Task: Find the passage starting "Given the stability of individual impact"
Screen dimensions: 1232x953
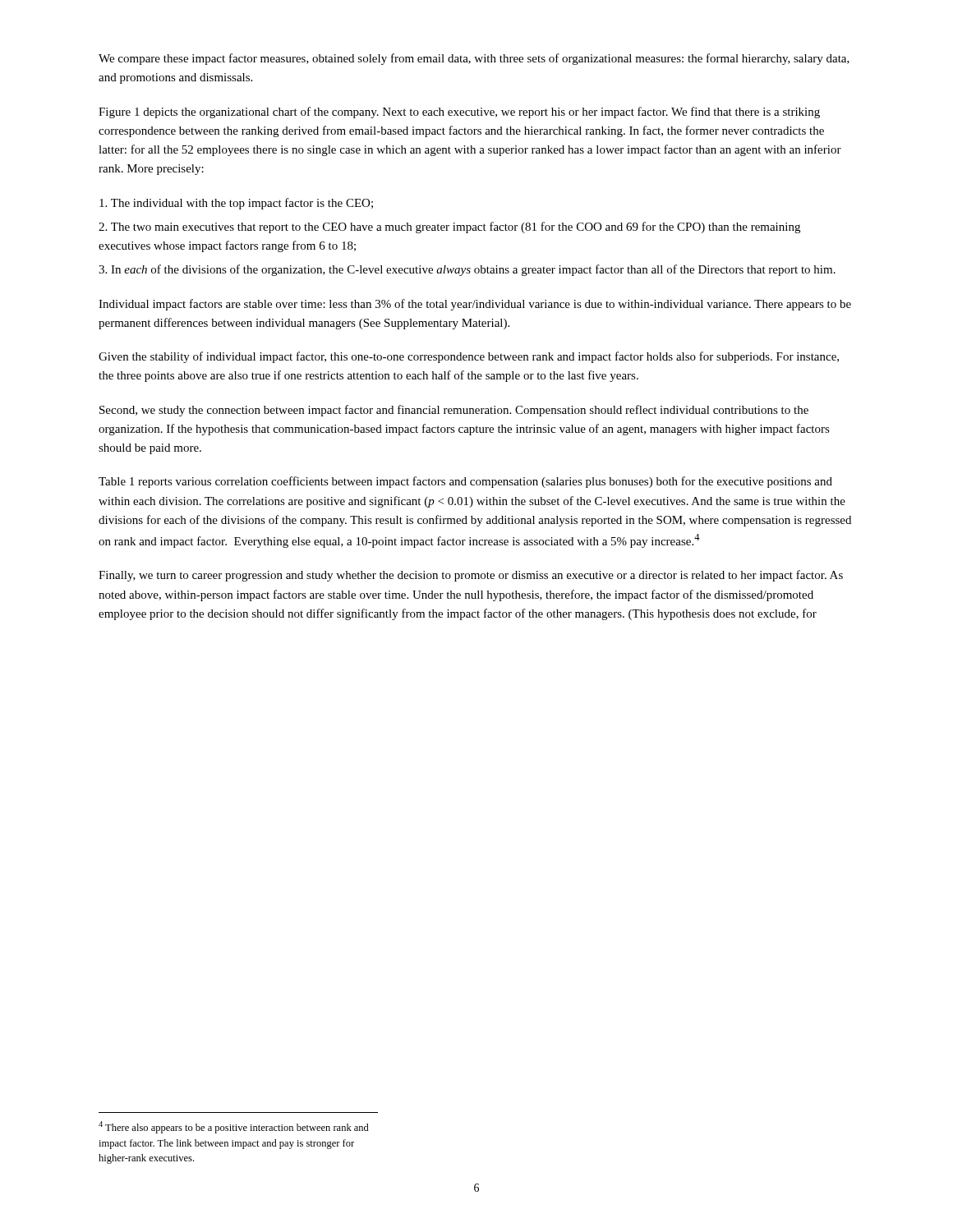Action: click(x=469, y=366)
